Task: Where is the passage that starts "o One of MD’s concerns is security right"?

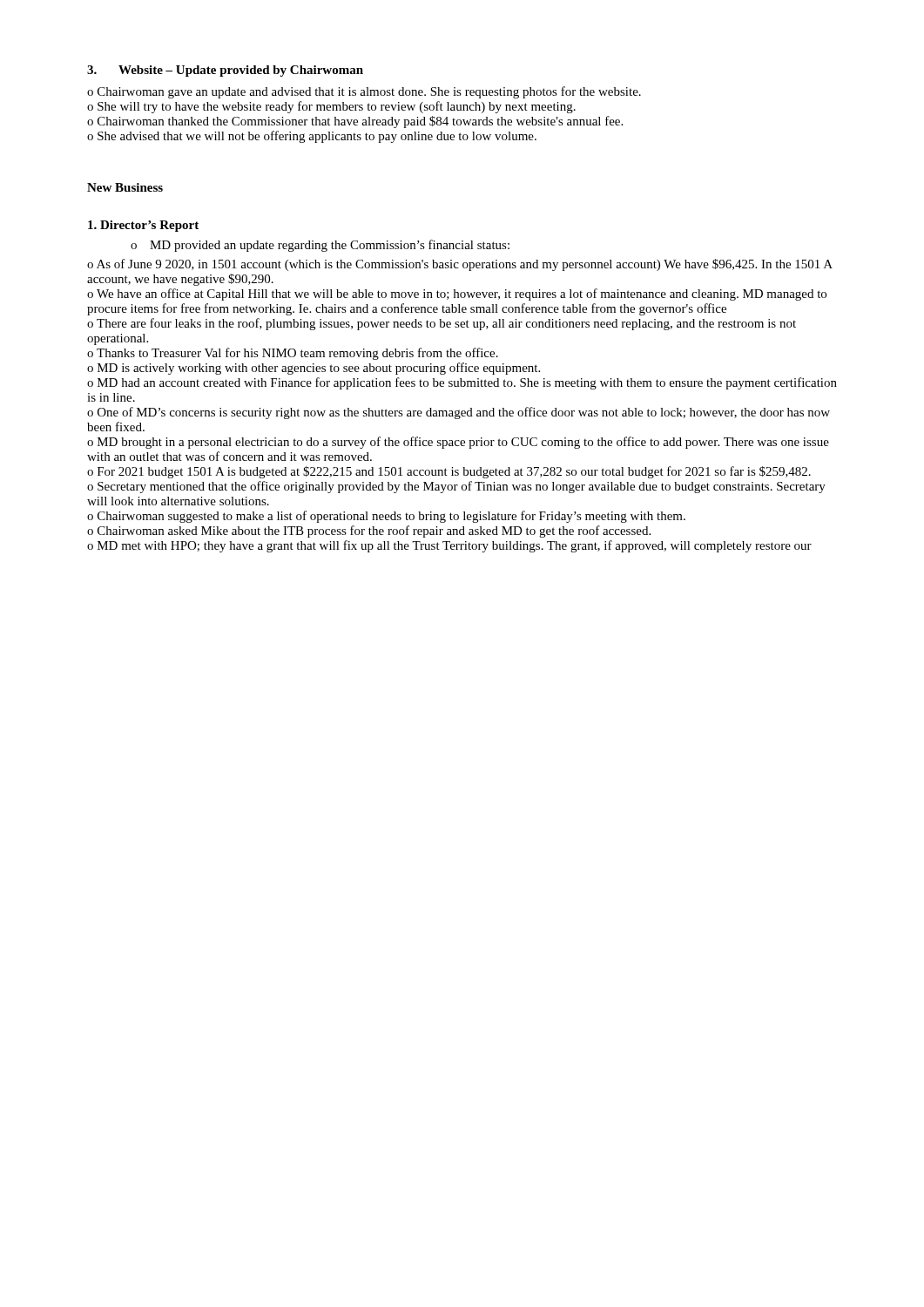Action: [x=462, y=420]
